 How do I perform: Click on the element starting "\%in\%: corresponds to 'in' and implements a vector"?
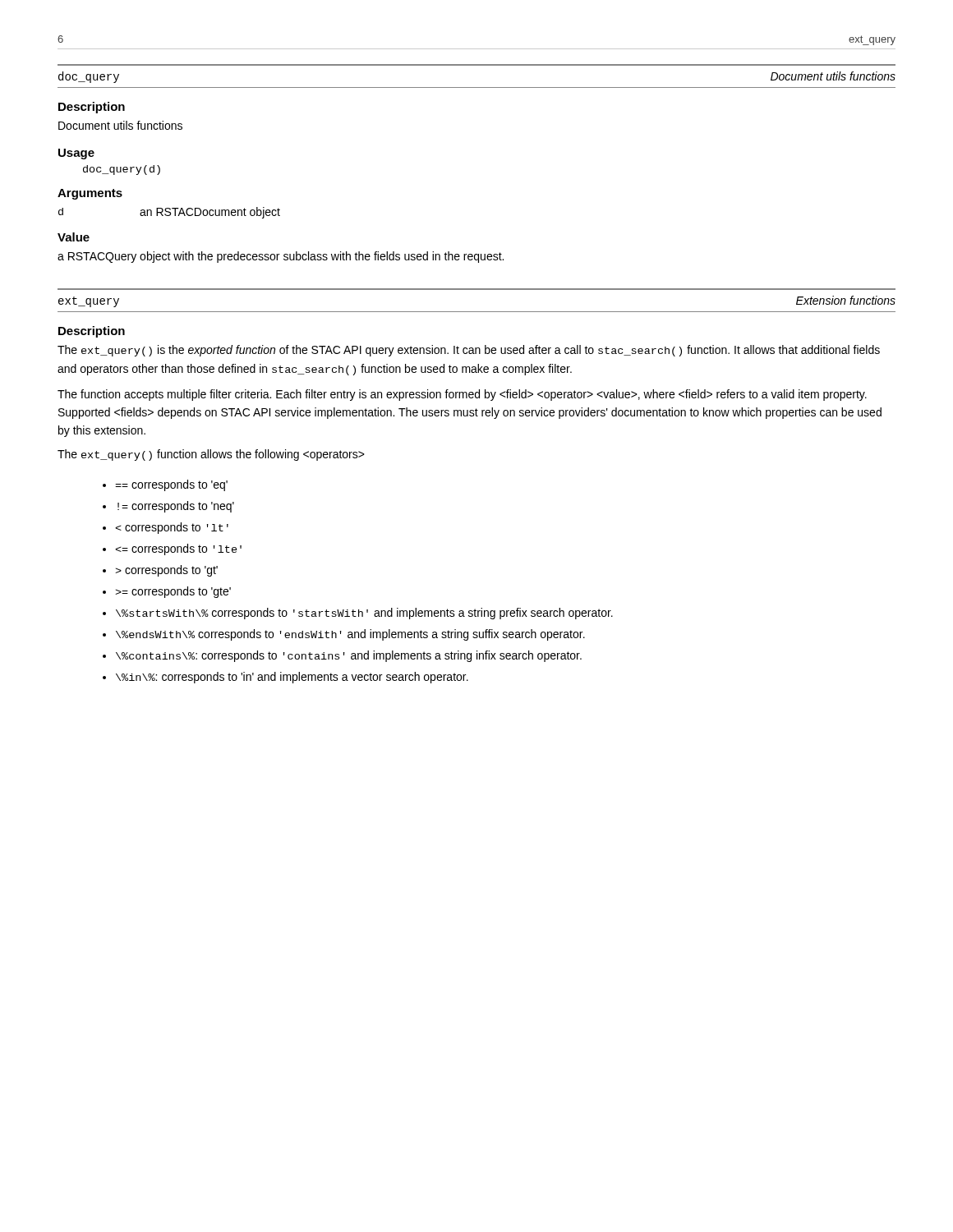292,678
